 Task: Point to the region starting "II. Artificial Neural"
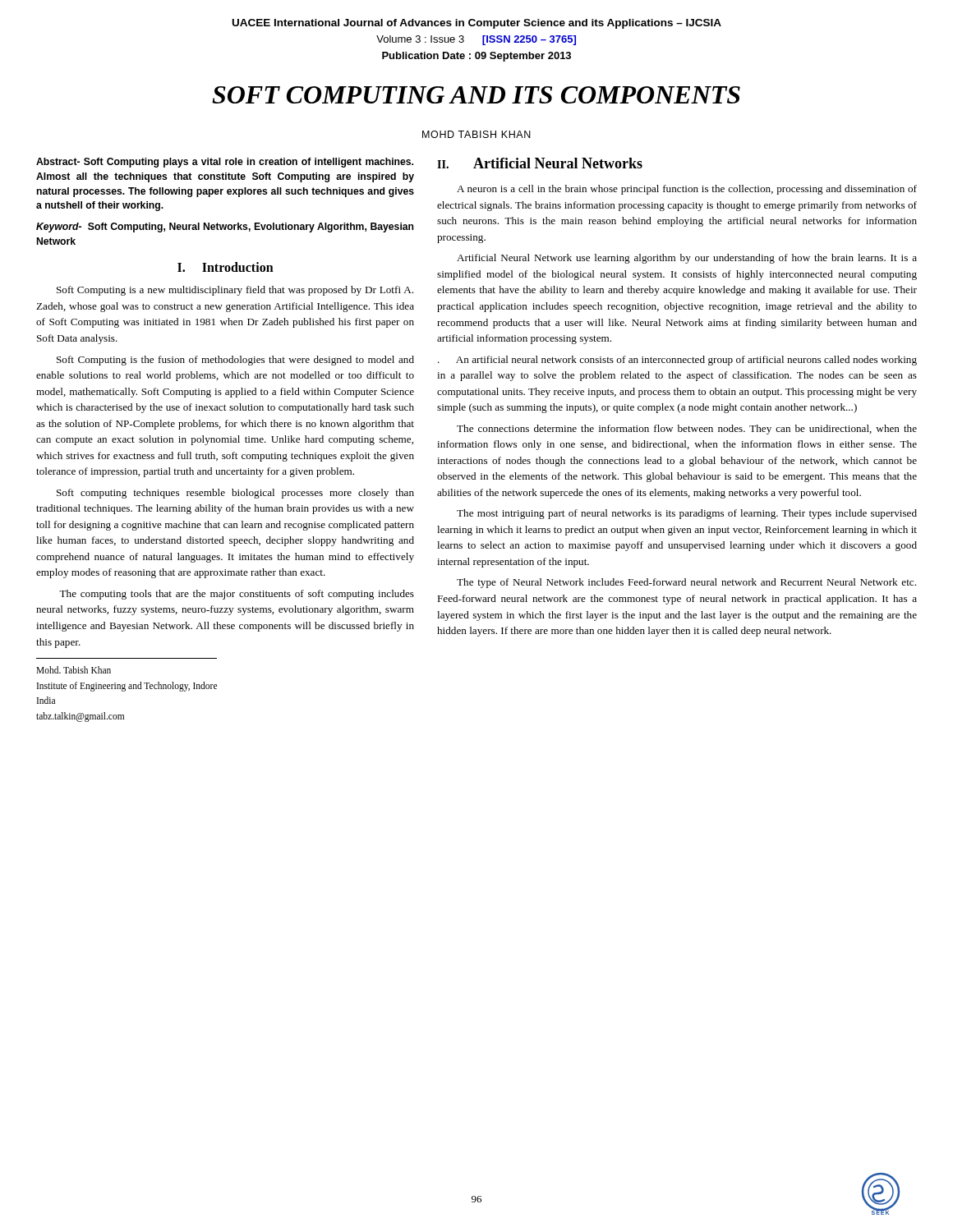click(x=540, y=164)
